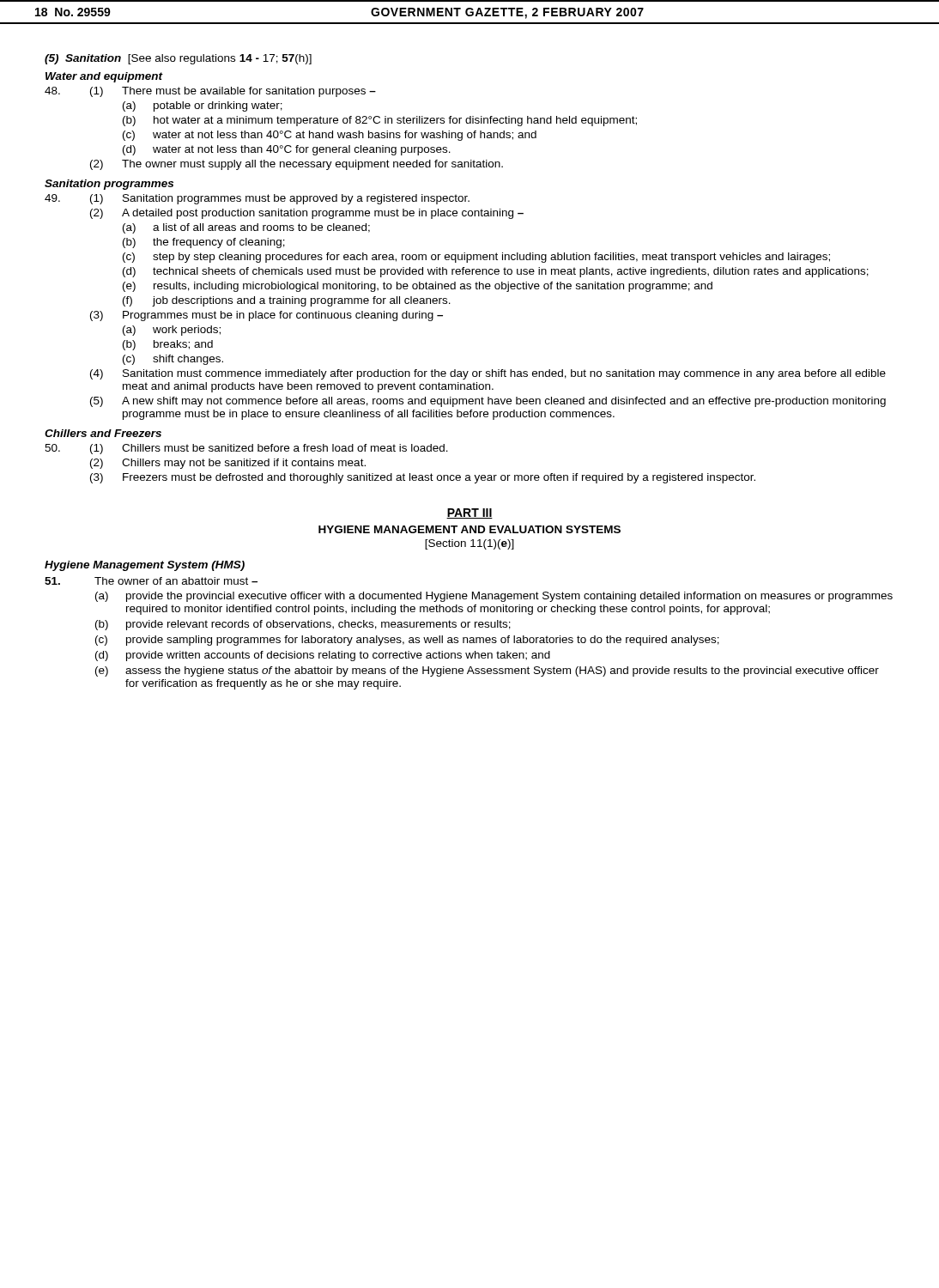Locate the block of text that opens with "50. (1) Chillers must"
Screen dimensions: 1288x939
(x=246, y=449)
